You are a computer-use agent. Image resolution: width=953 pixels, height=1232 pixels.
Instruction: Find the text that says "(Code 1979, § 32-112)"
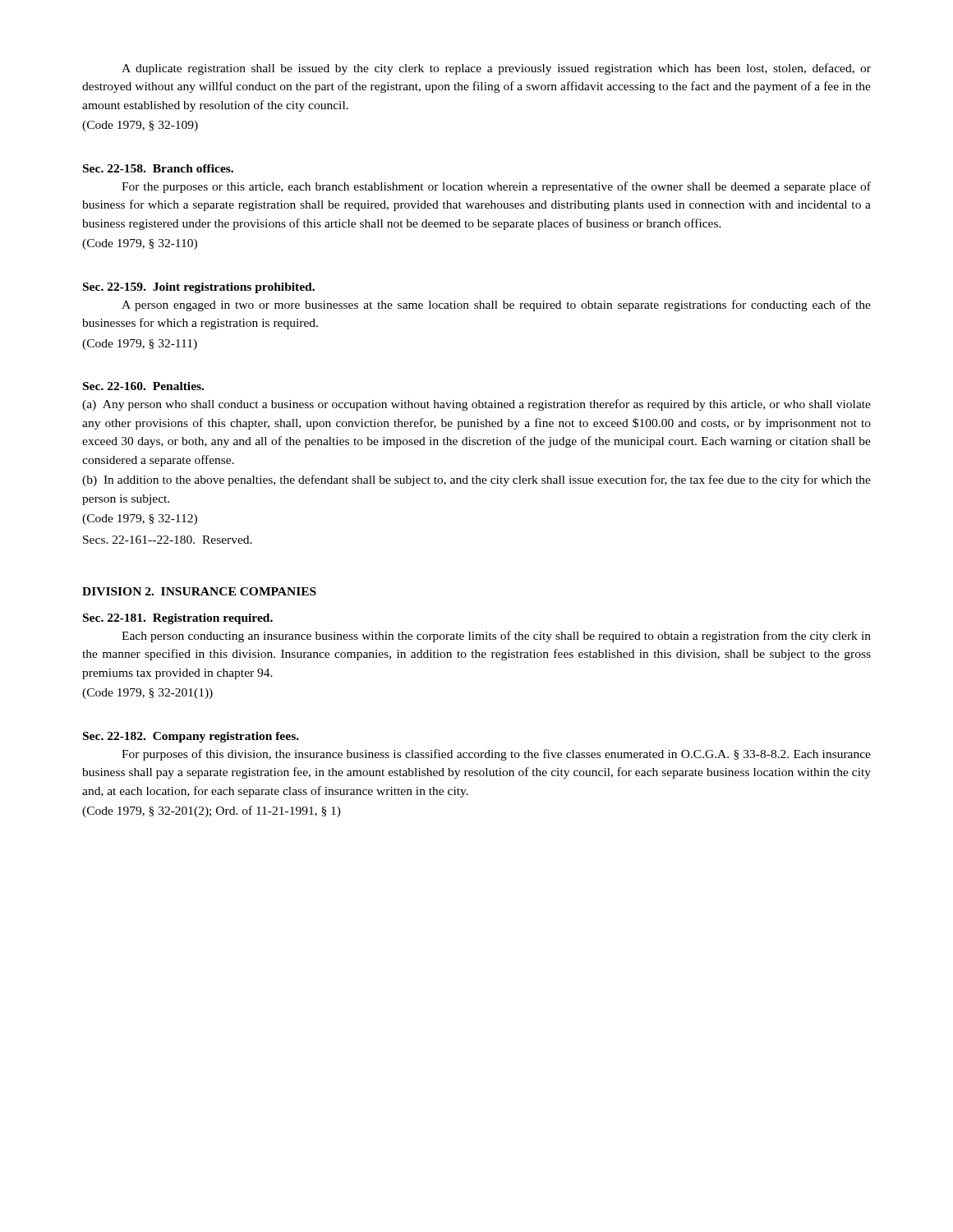click(140, 519)
